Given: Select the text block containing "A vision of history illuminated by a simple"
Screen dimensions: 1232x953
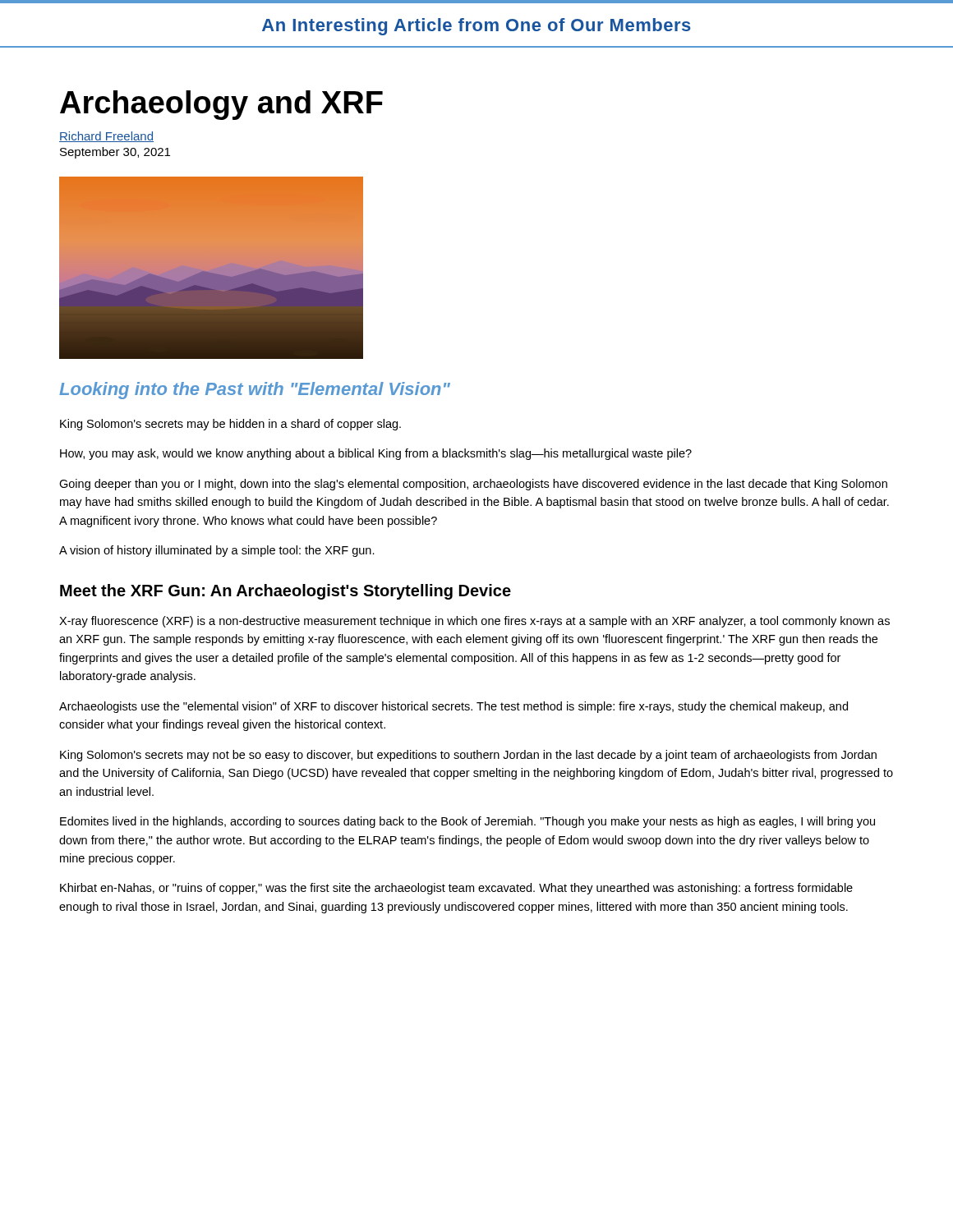Looking at the screenshot, I should [217, 551].
